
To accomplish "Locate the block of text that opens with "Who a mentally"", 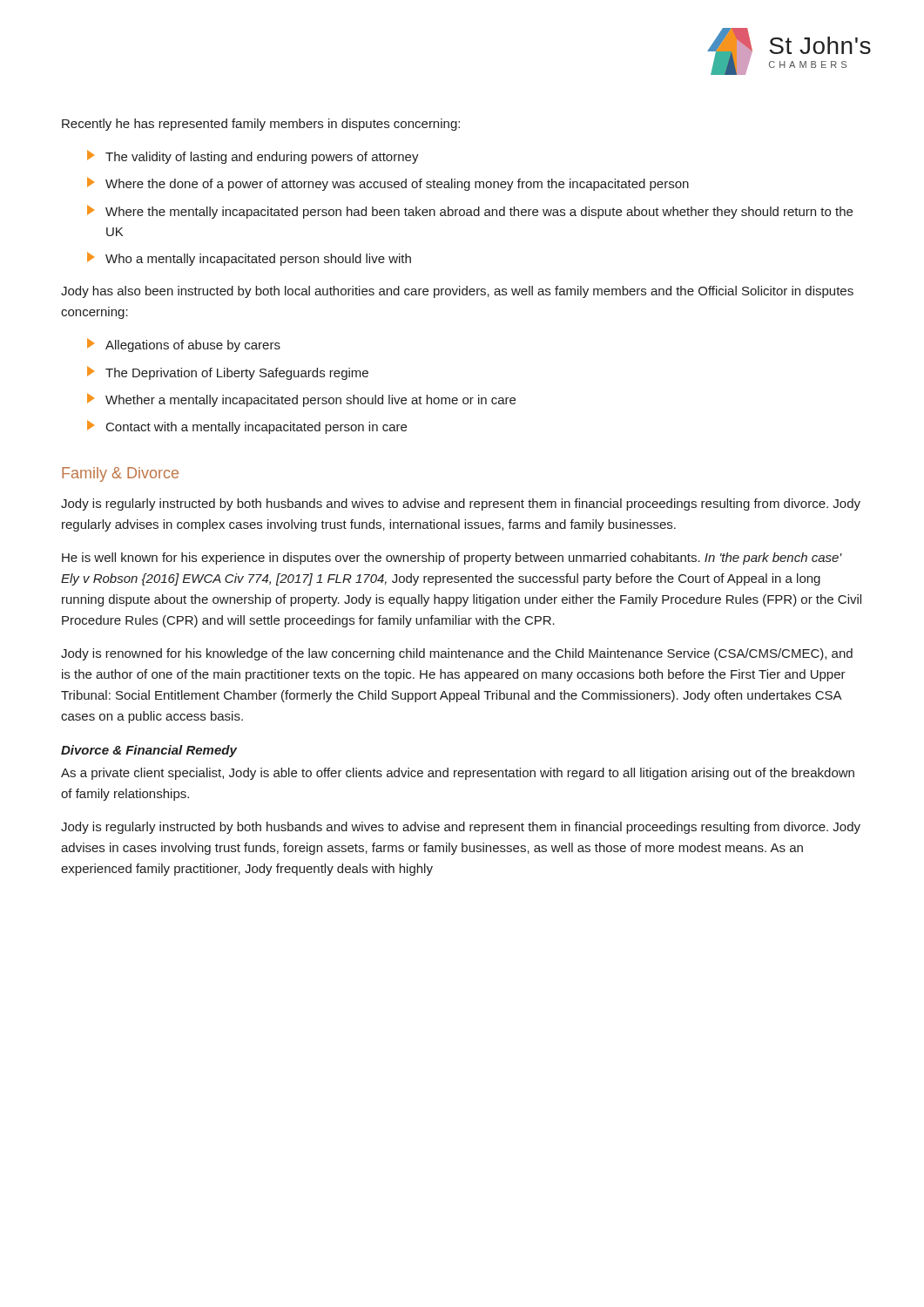I will pyautogui.click(x=259, y=258).
